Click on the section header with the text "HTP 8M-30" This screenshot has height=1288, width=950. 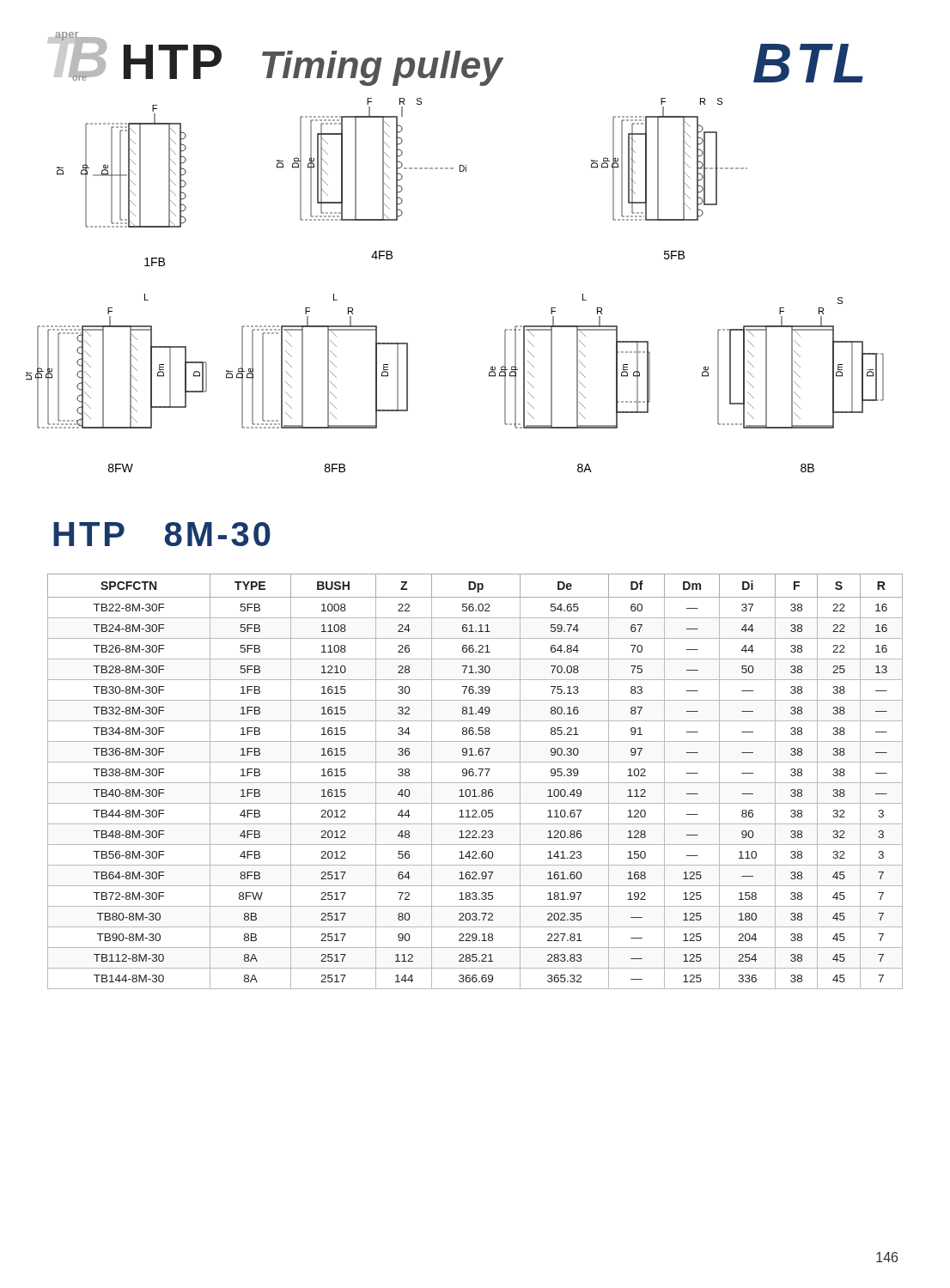click(x=163, y=534)
